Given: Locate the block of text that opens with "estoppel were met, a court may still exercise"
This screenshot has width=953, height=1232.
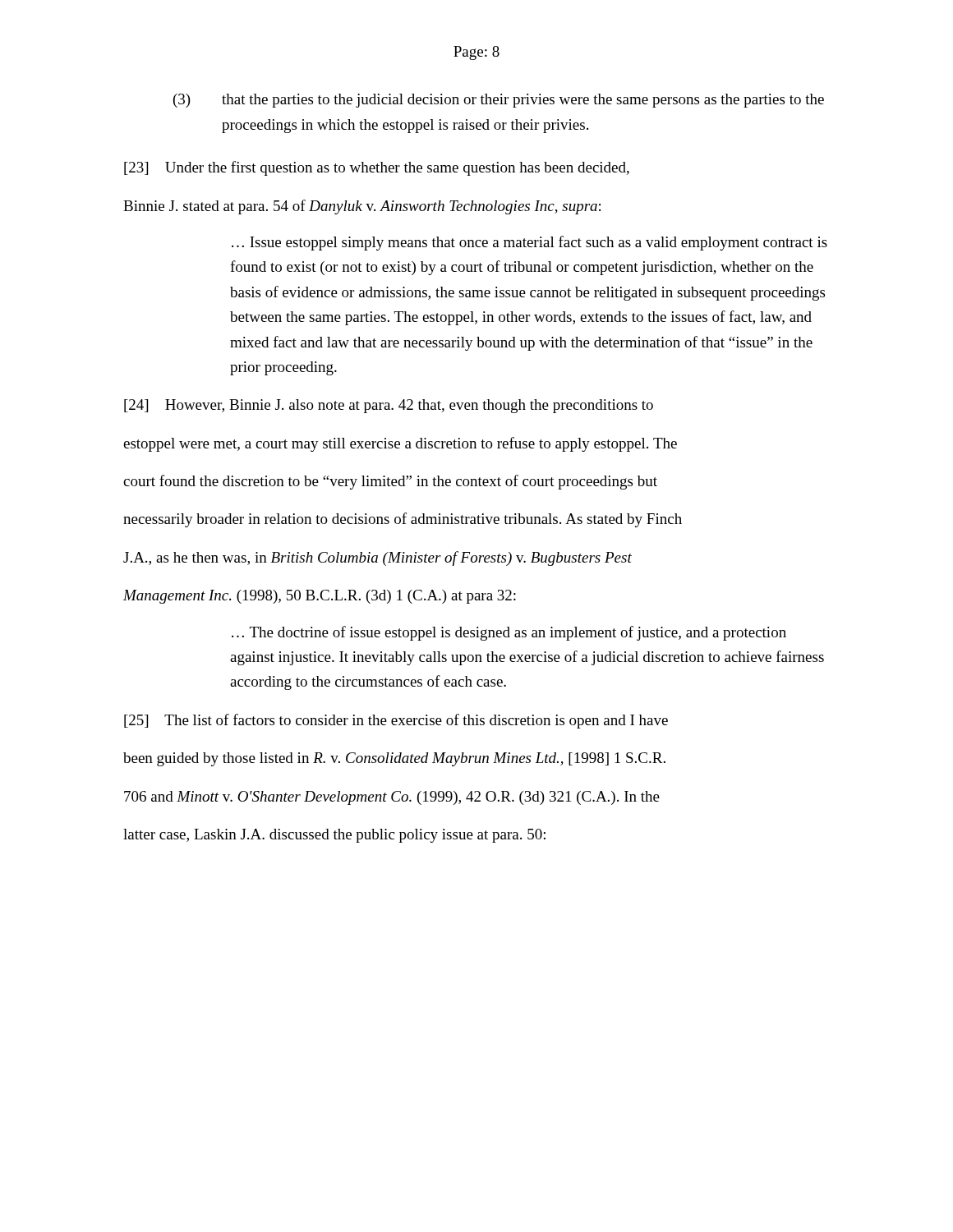Looking at the screenshot, I should tap(400, 443).
